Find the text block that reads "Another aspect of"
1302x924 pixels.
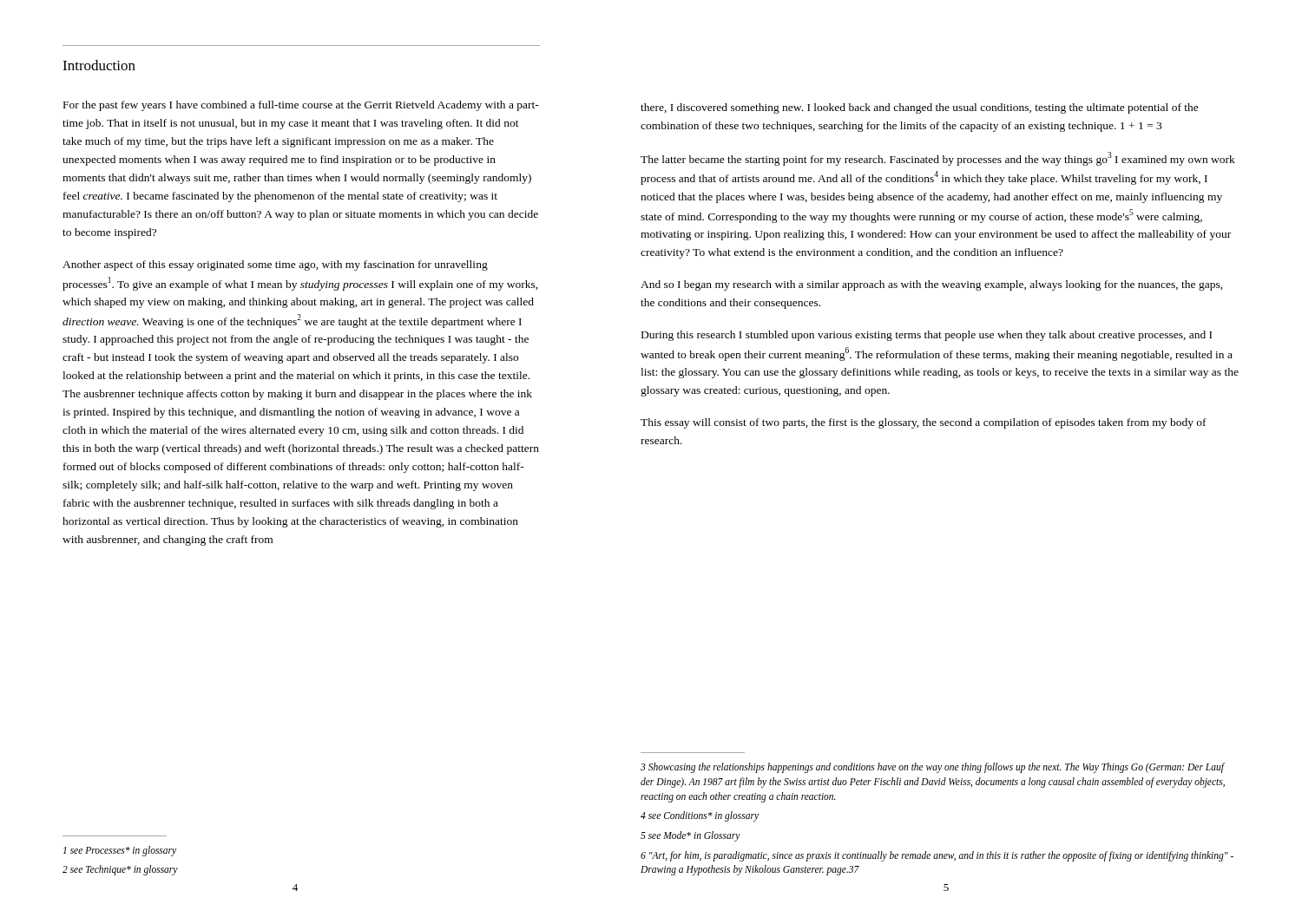(301, 401)
